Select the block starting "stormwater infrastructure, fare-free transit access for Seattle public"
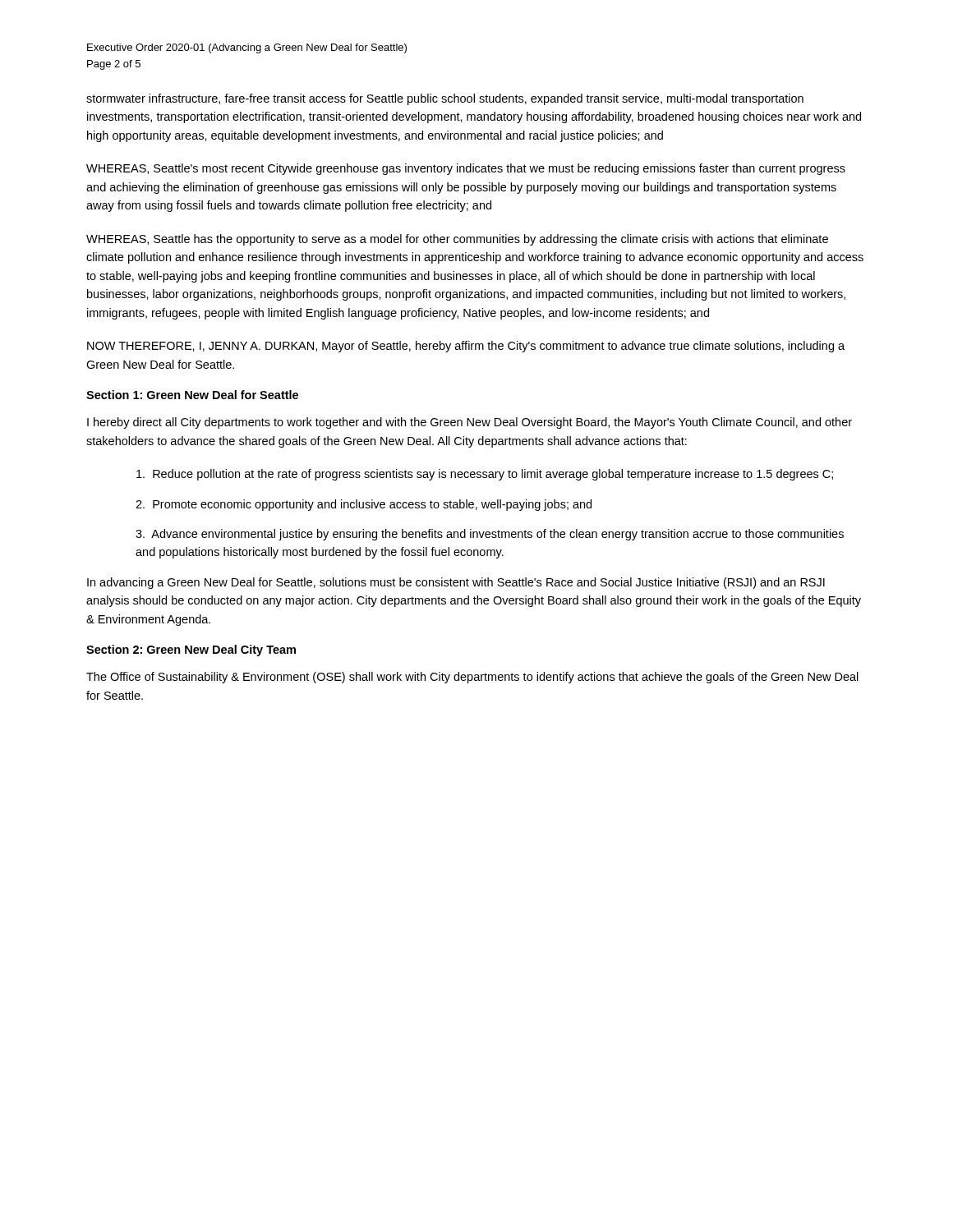953x1232 pixels. click(474, 117)
